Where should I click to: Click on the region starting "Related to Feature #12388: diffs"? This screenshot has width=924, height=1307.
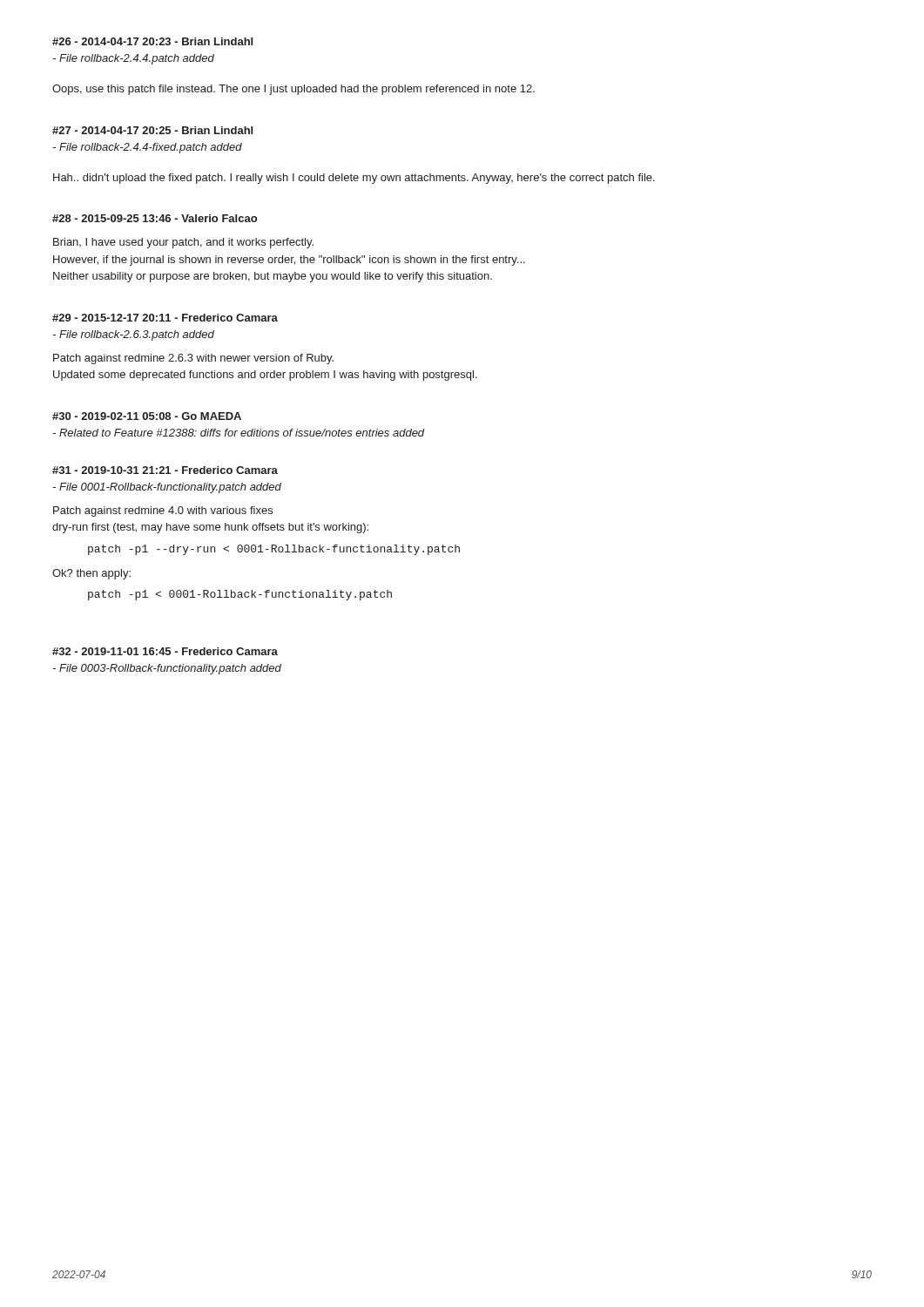tap(238, 432)
